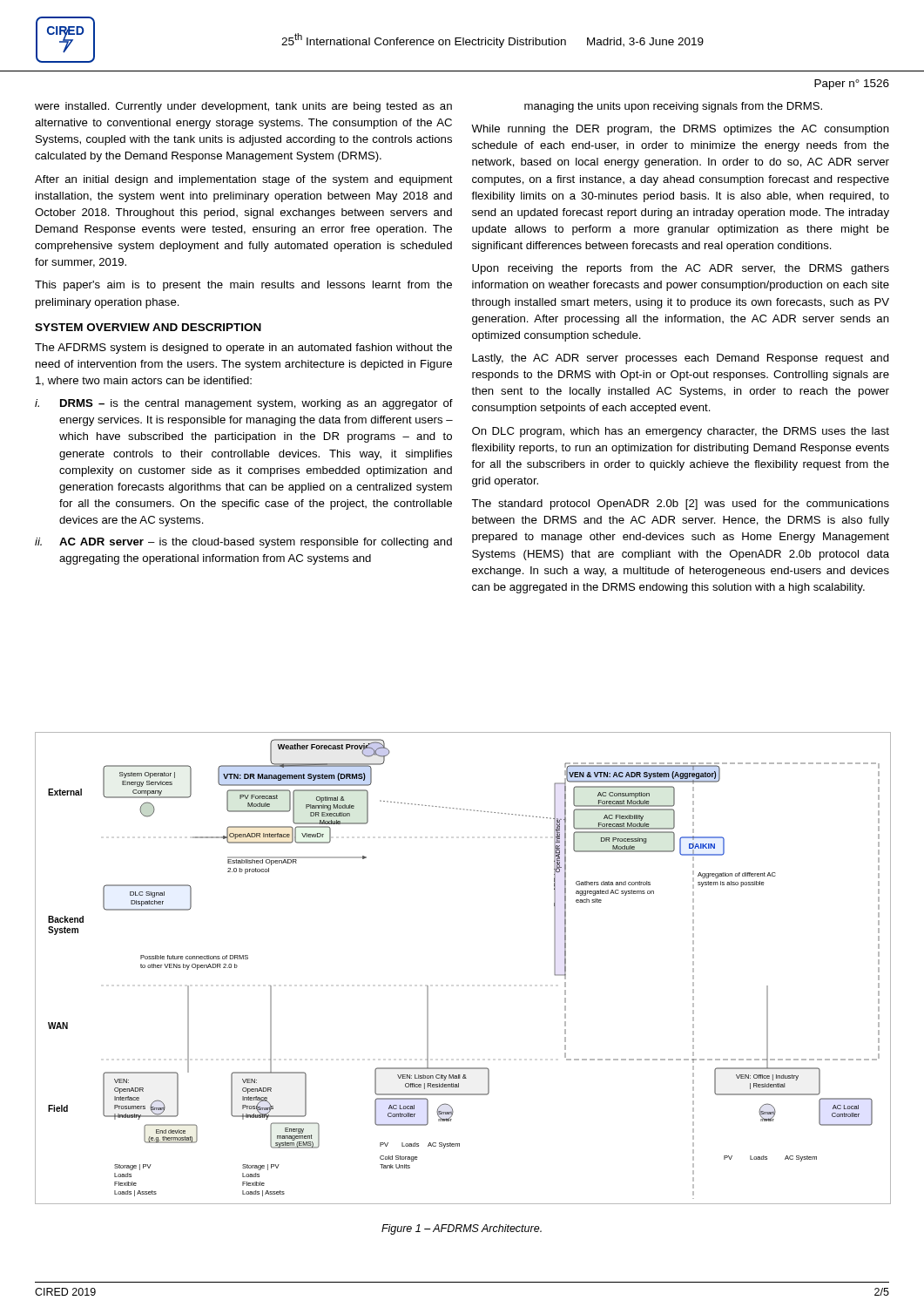Find the text block that says "Upon receiving the reports from the"
The width and height of the screenshot is (924, 1307).
[x=680, y=302]
